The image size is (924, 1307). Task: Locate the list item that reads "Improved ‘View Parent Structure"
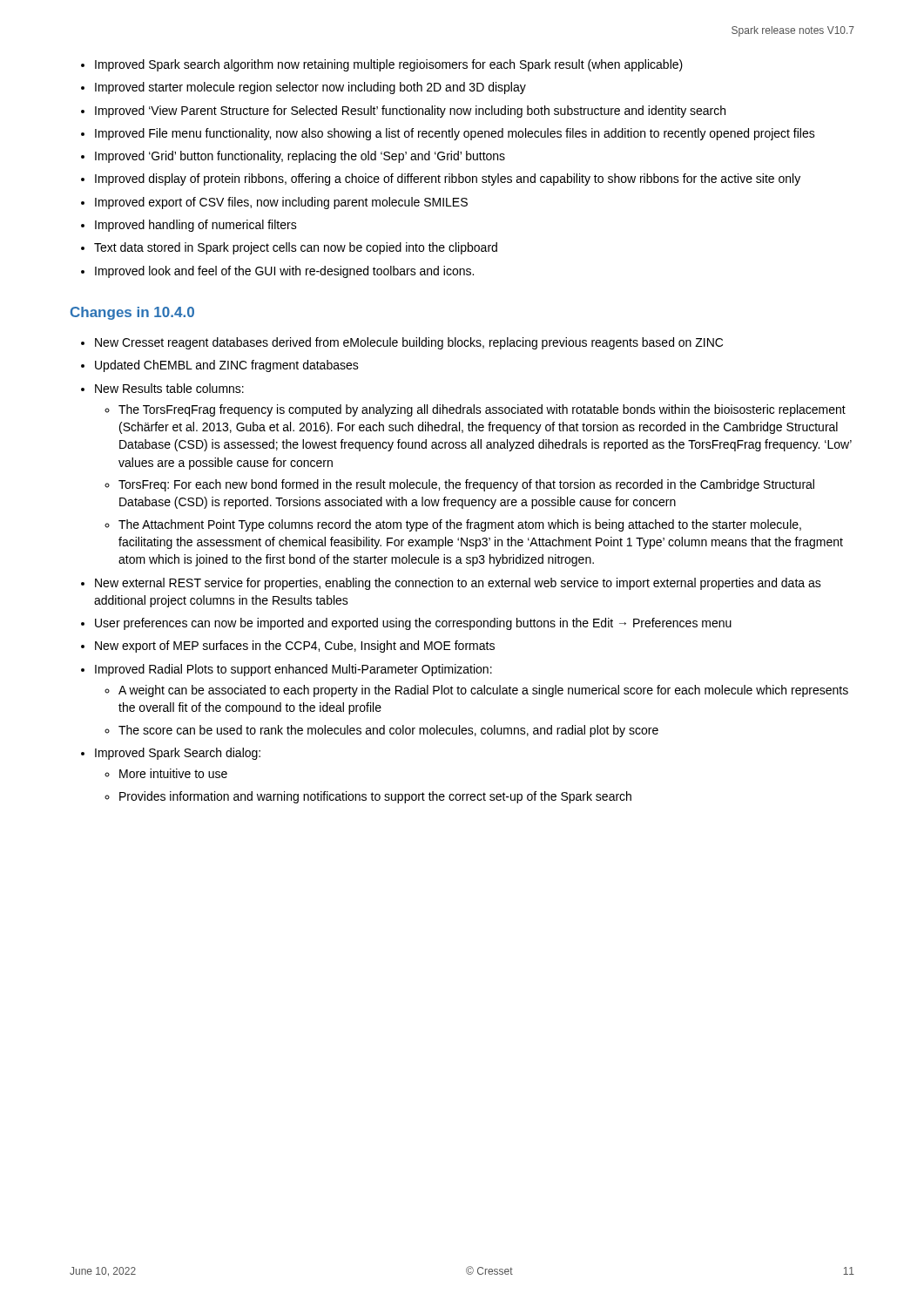(410, 110)
